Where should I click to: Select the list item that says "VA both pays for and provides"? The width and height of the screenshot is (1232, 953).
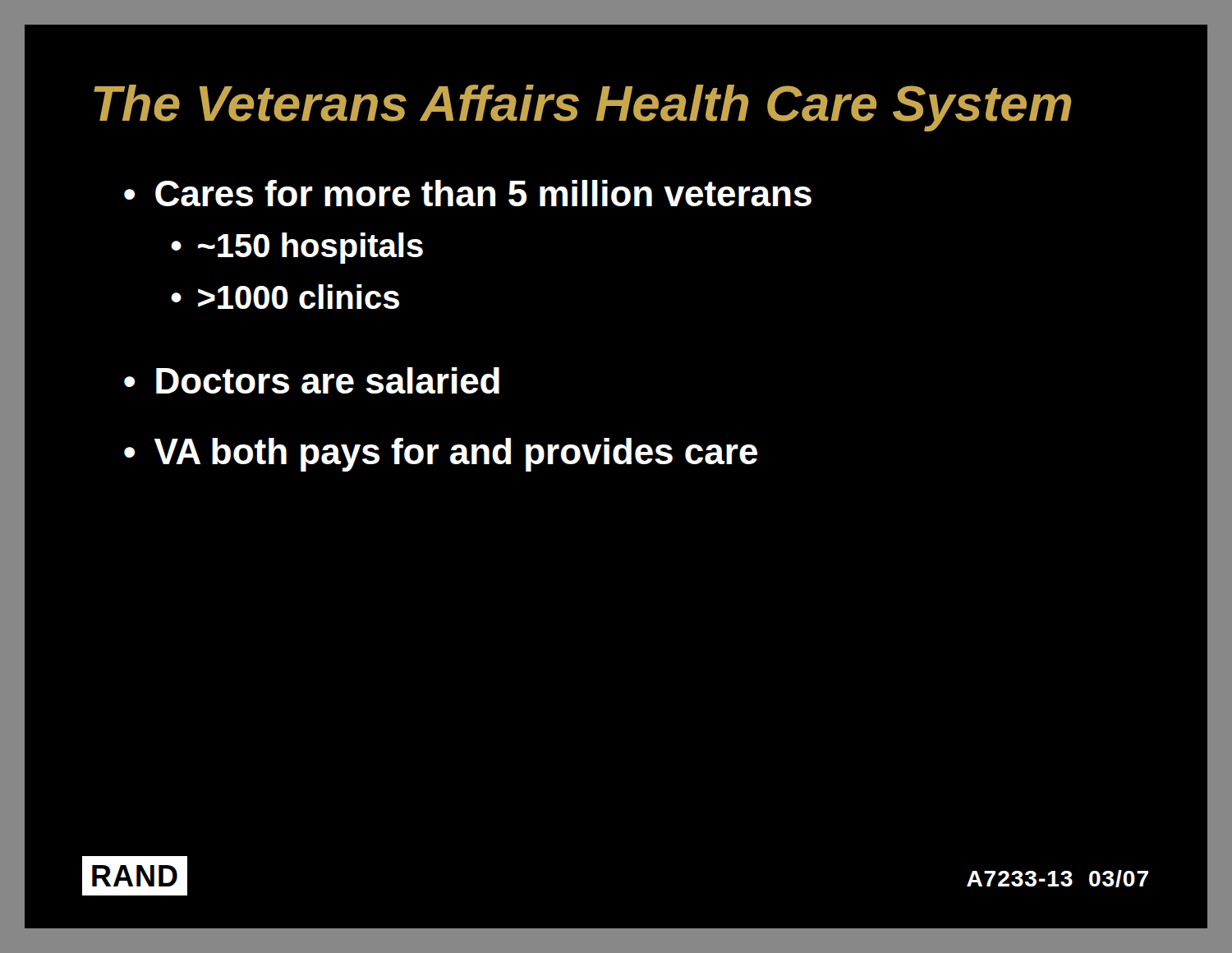click(456, 452)
